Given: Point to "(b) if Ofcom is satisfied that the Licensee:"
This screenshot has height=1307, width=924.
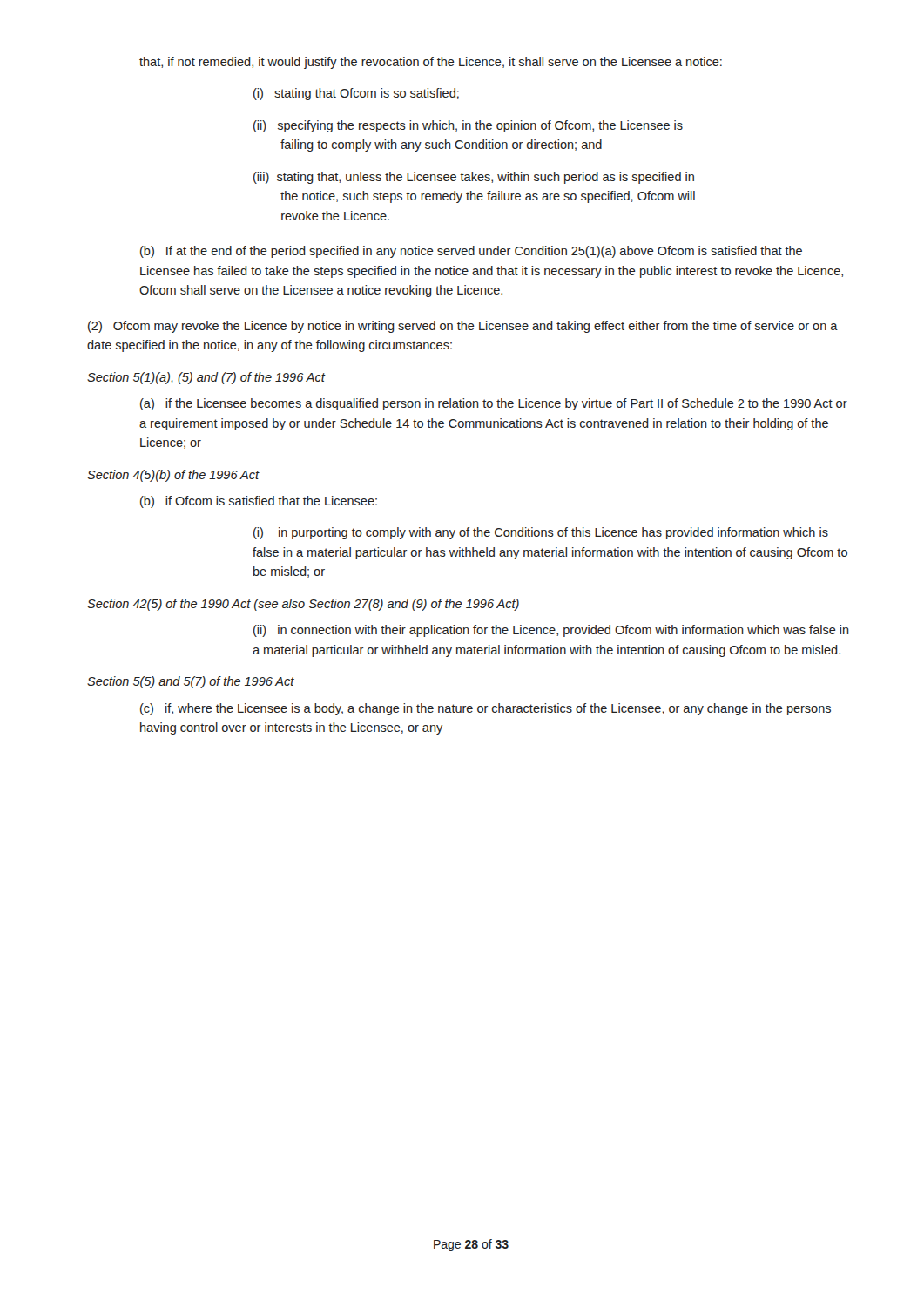Looking at the screenshot, I should (x=259, y=502).
